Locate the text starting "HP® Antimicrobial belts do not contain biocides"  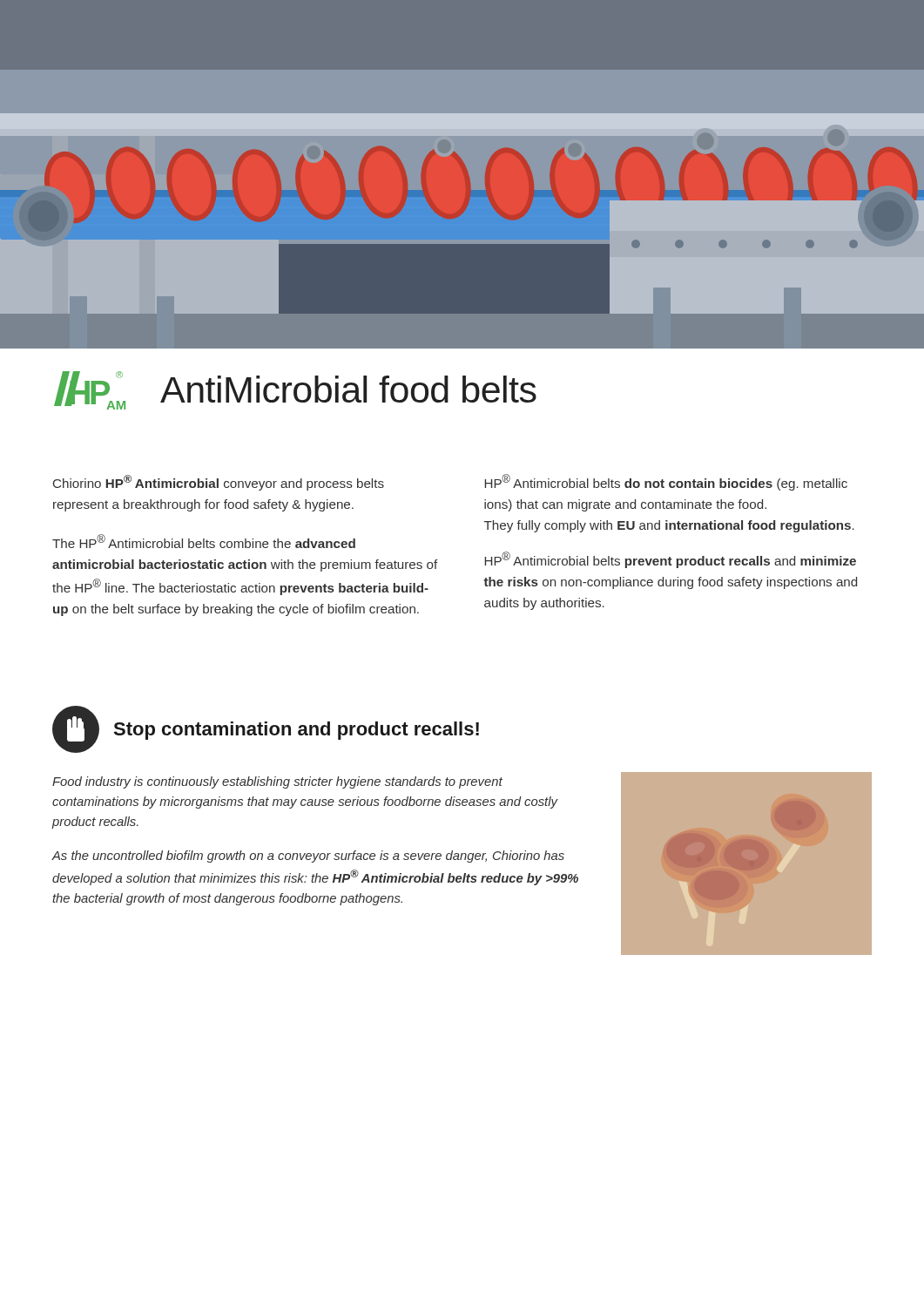pos(666,482)
